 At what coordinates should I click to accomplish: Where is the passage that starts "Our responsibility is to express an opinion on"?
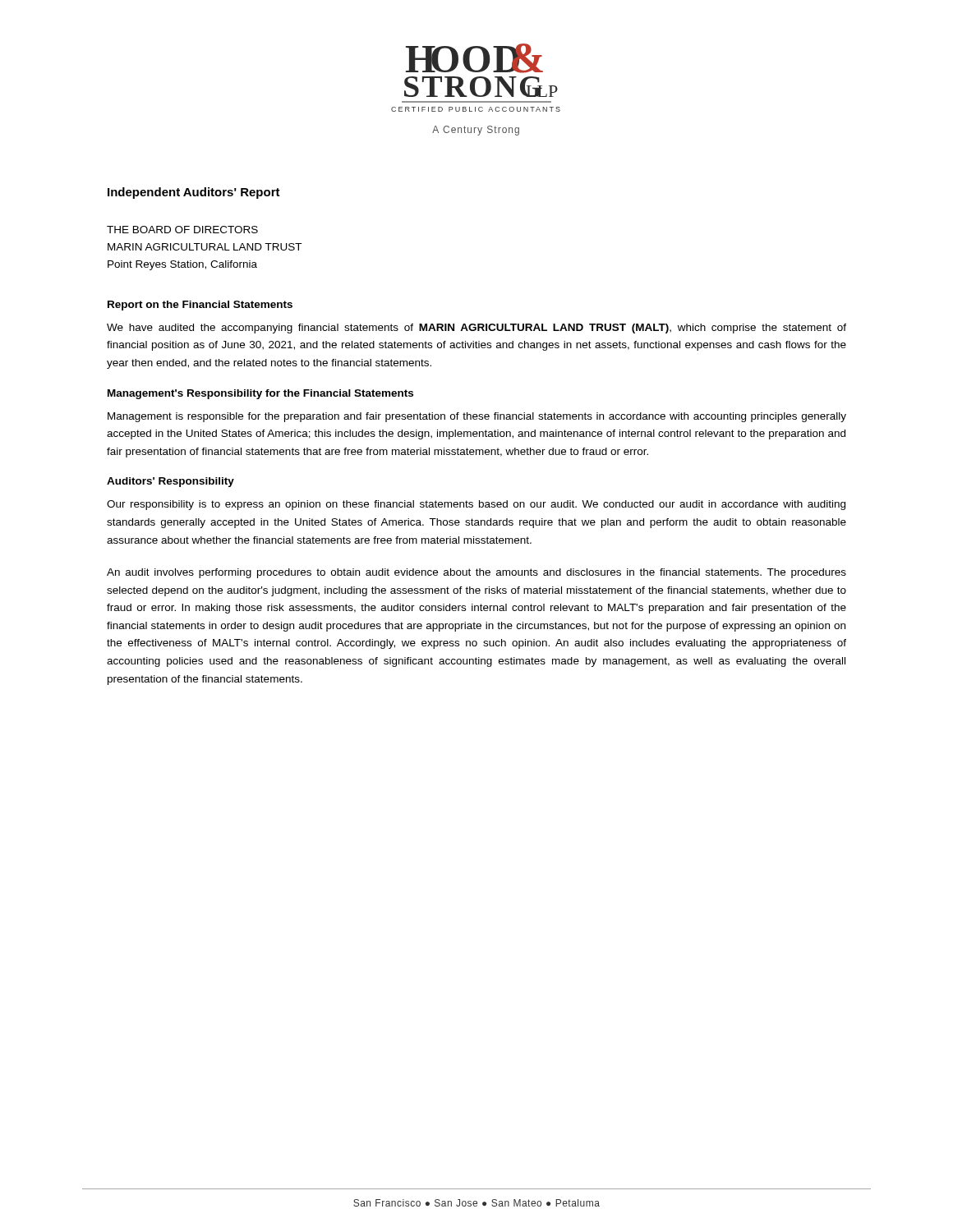click(x=476, y=522)
